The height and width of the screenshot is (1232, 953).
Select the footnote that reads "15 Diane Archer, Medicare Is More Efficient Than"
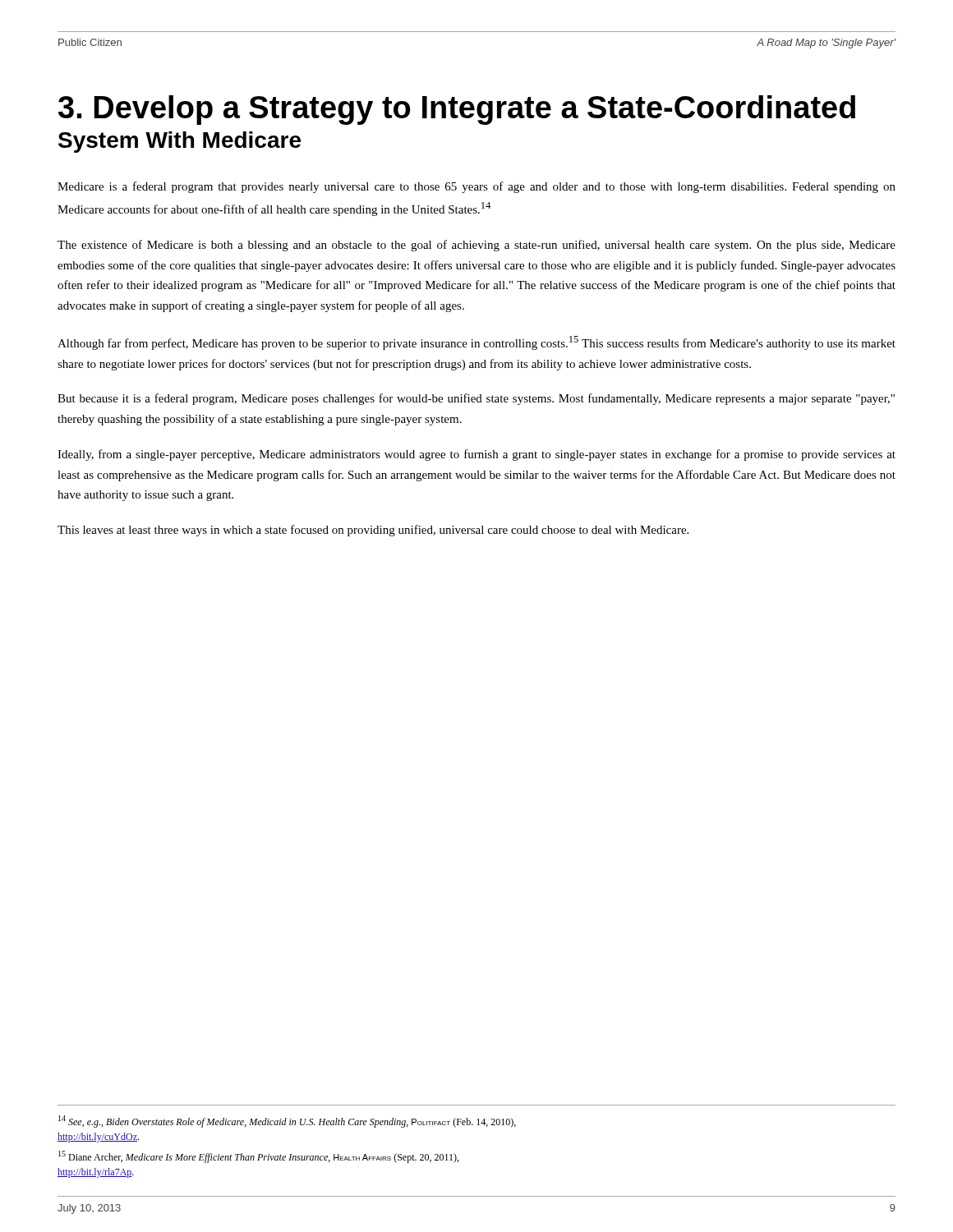258,1163
